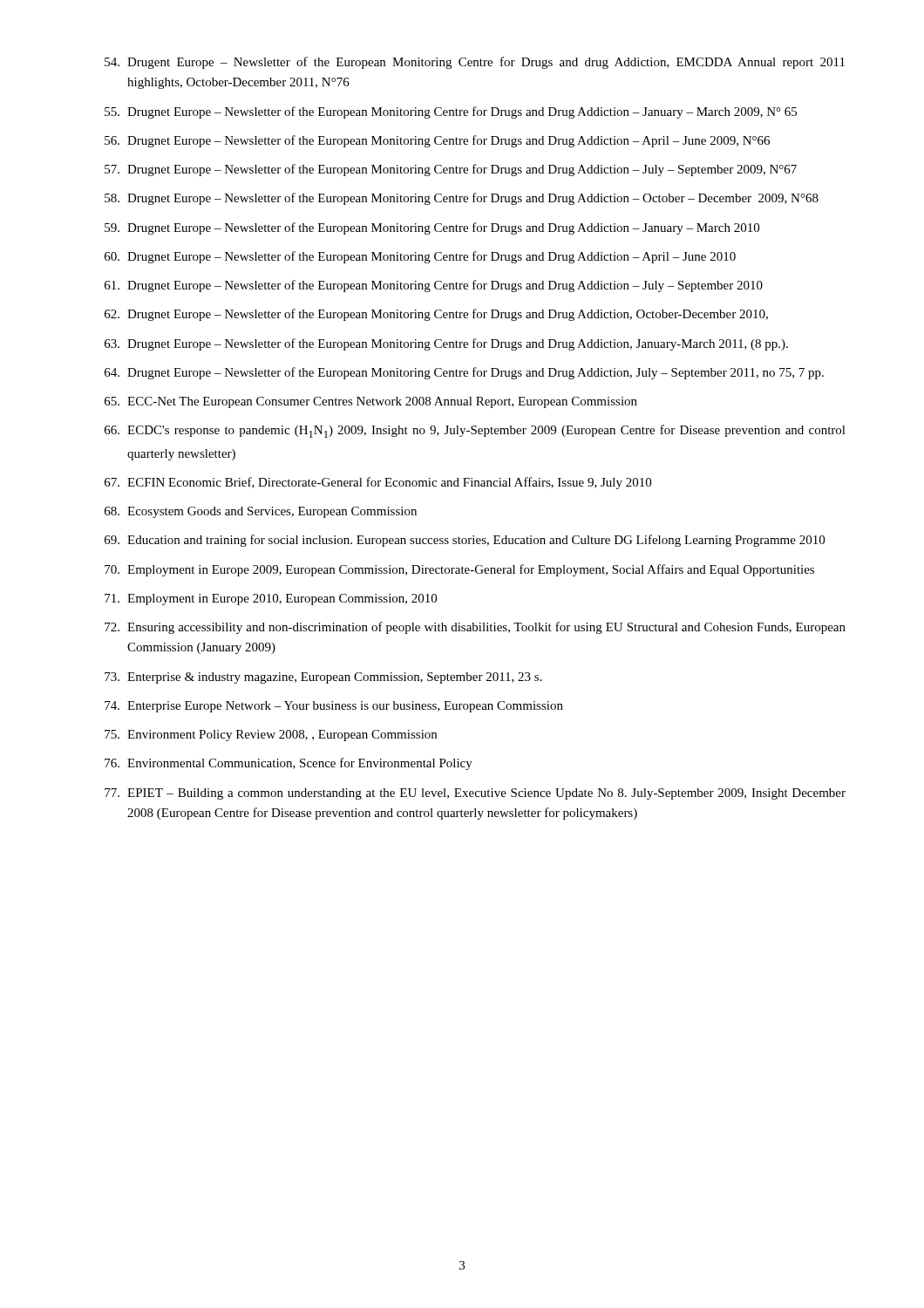
Task: Point to the block beginning "63. Drugnet Europe"
Action: [462, 344]
